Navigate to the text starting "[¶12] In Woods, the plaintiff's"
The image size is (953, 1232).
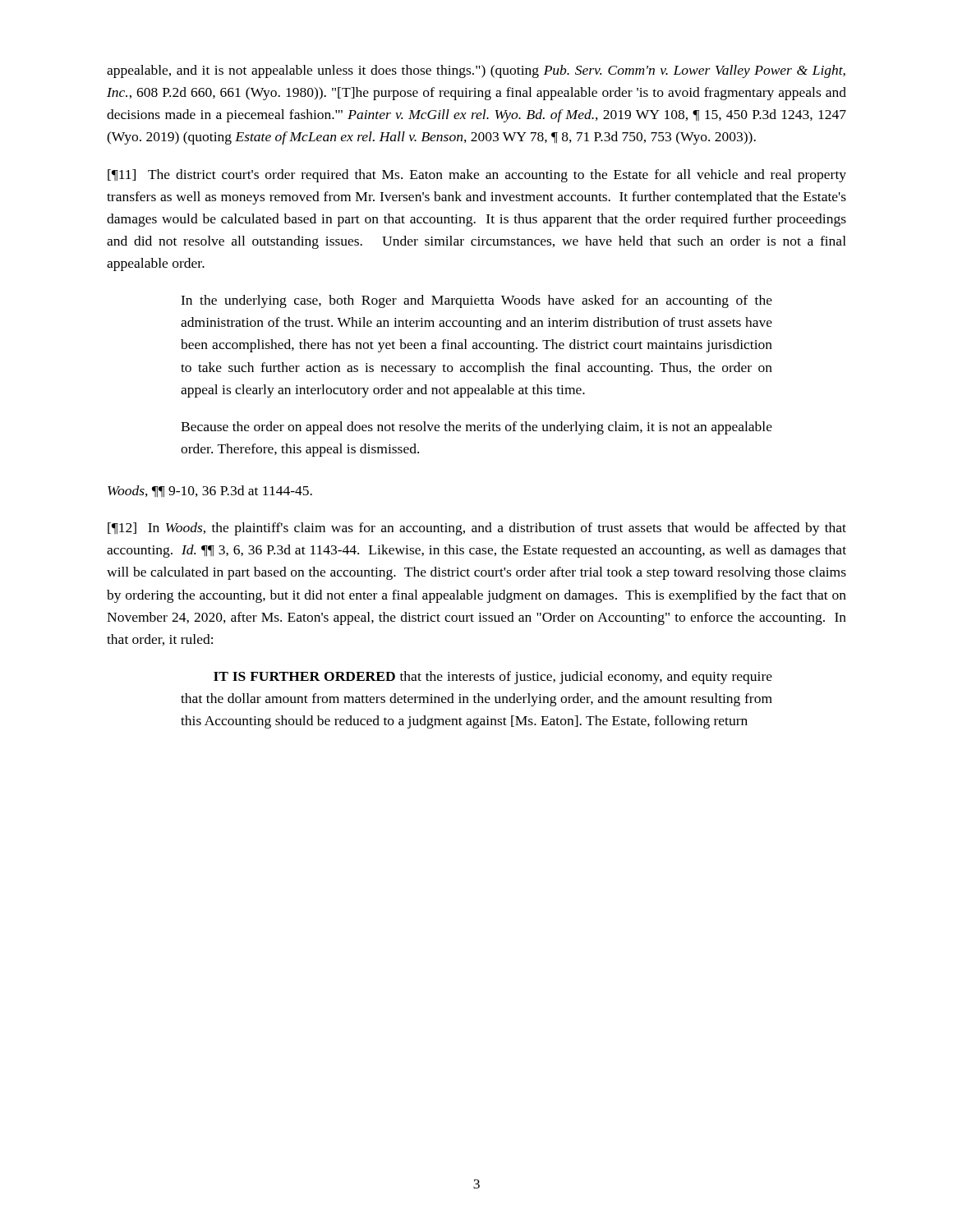pos(476,583)
